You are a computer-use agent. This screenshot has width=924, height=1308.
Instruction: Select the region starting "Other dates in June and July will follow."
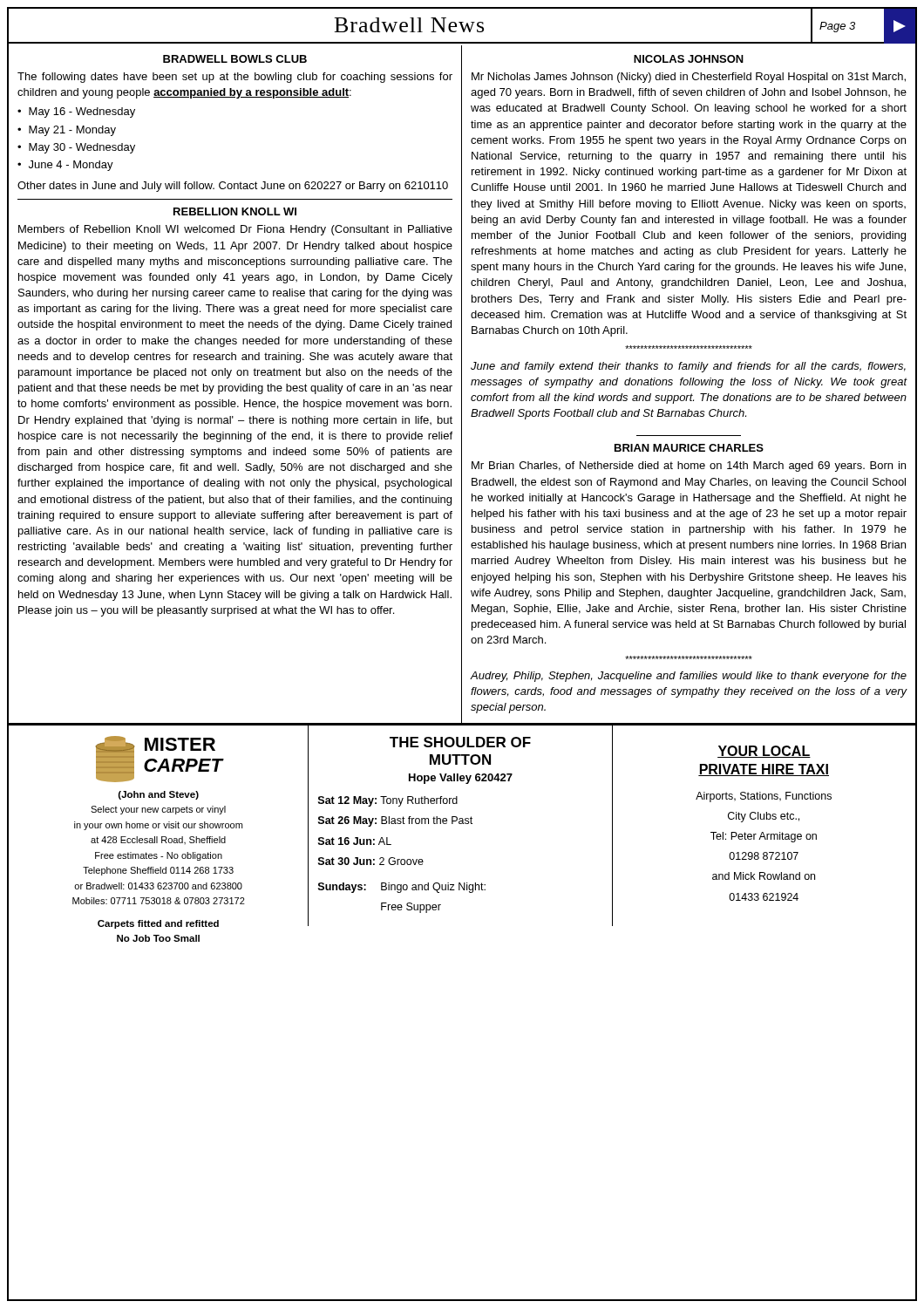point(235,186)
